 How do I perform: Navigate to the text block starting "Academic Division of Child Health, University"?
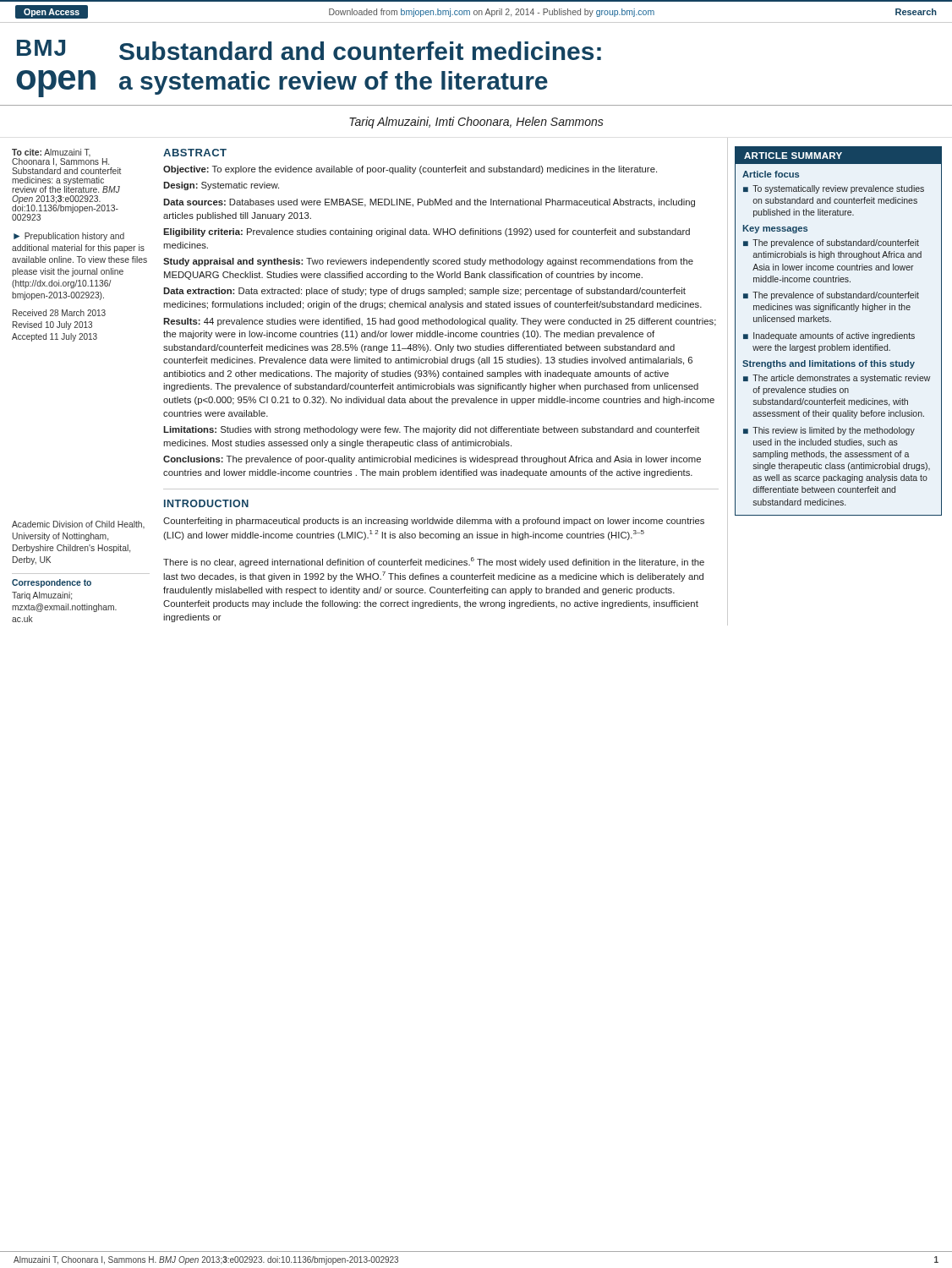pos(78,543)
